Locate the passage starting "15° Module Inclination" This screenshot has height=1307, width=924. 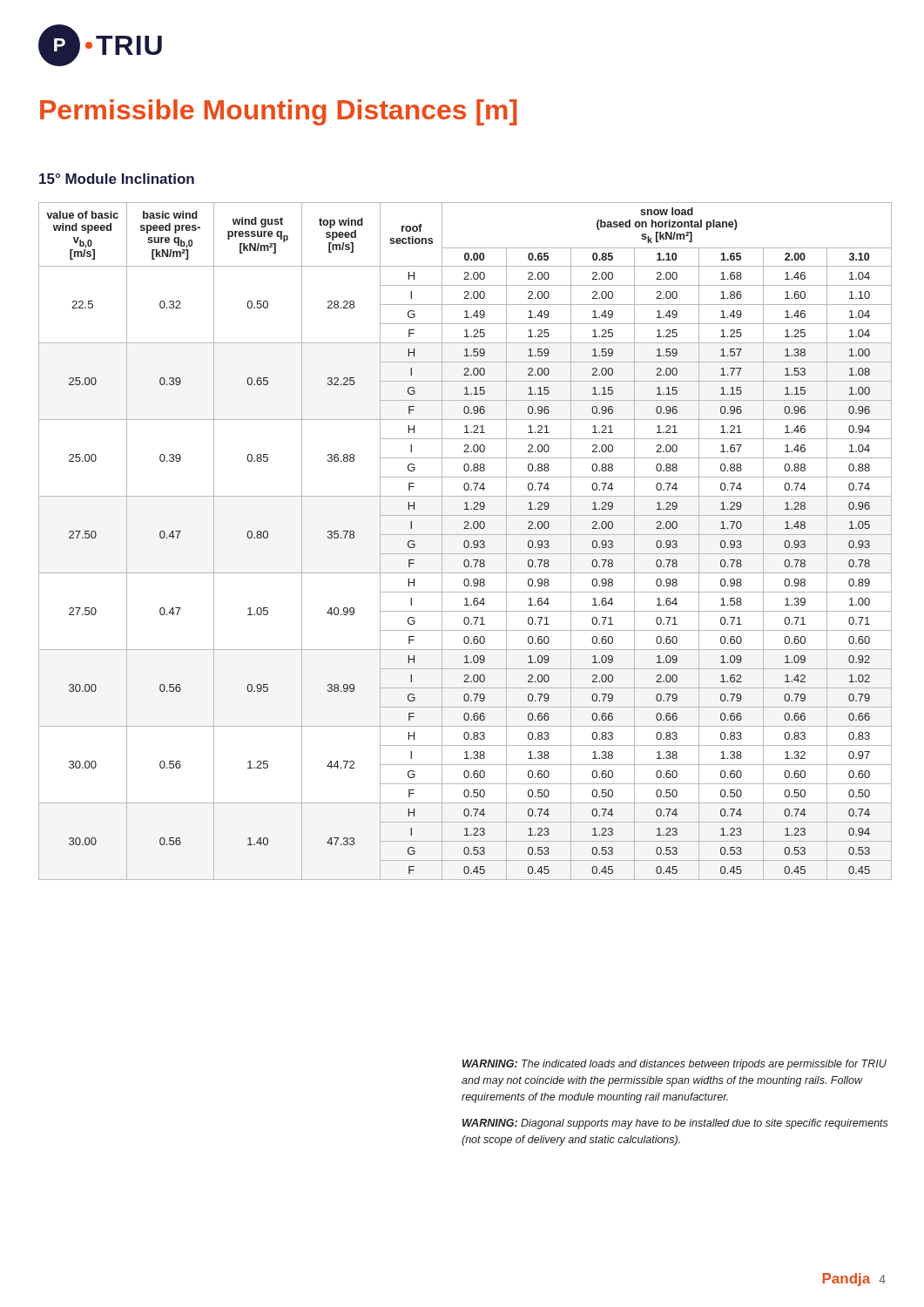point(117,180)
